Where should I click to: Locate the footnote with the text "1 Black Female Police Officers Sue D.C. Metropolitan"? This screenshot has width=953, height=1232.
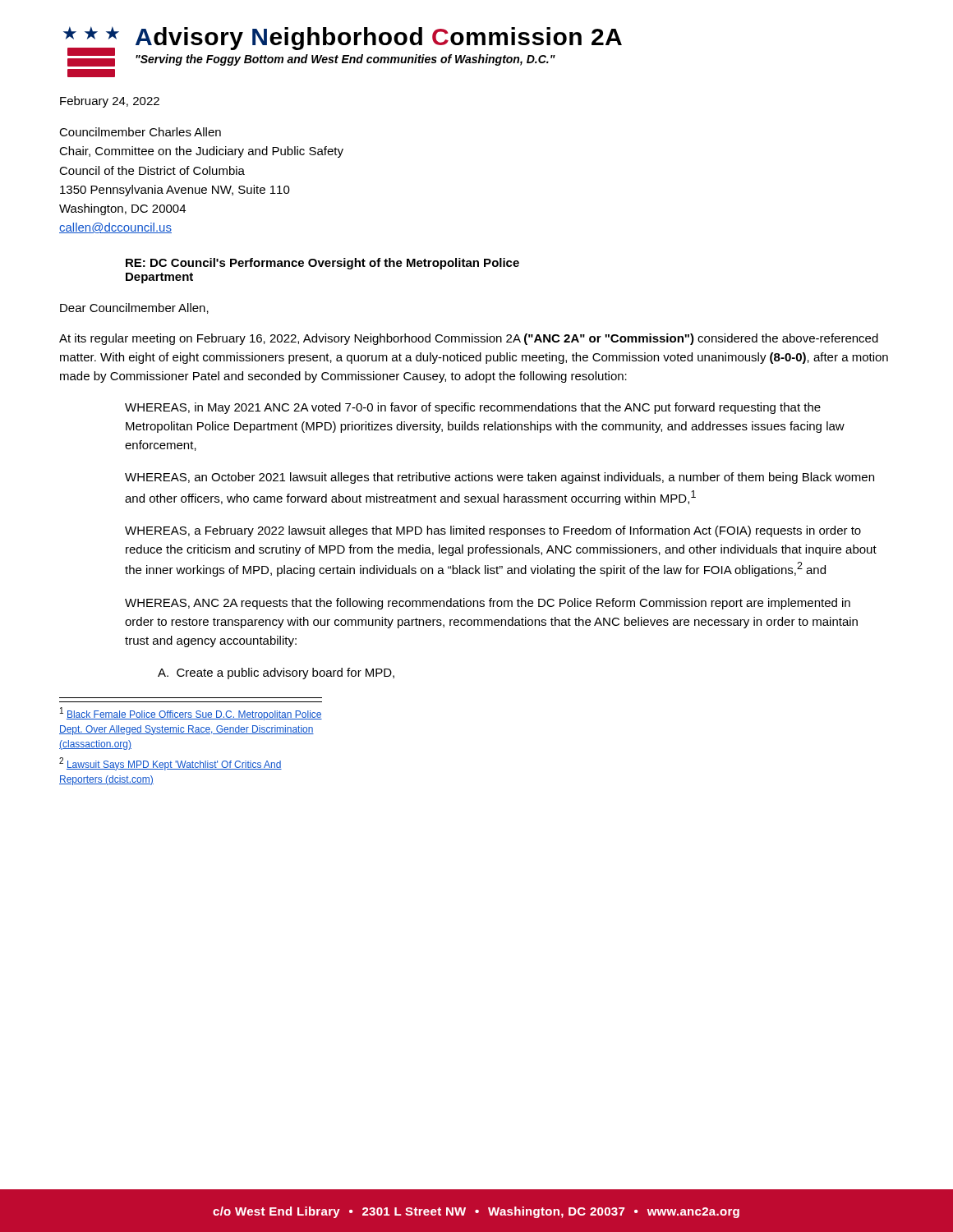(191, 744)
